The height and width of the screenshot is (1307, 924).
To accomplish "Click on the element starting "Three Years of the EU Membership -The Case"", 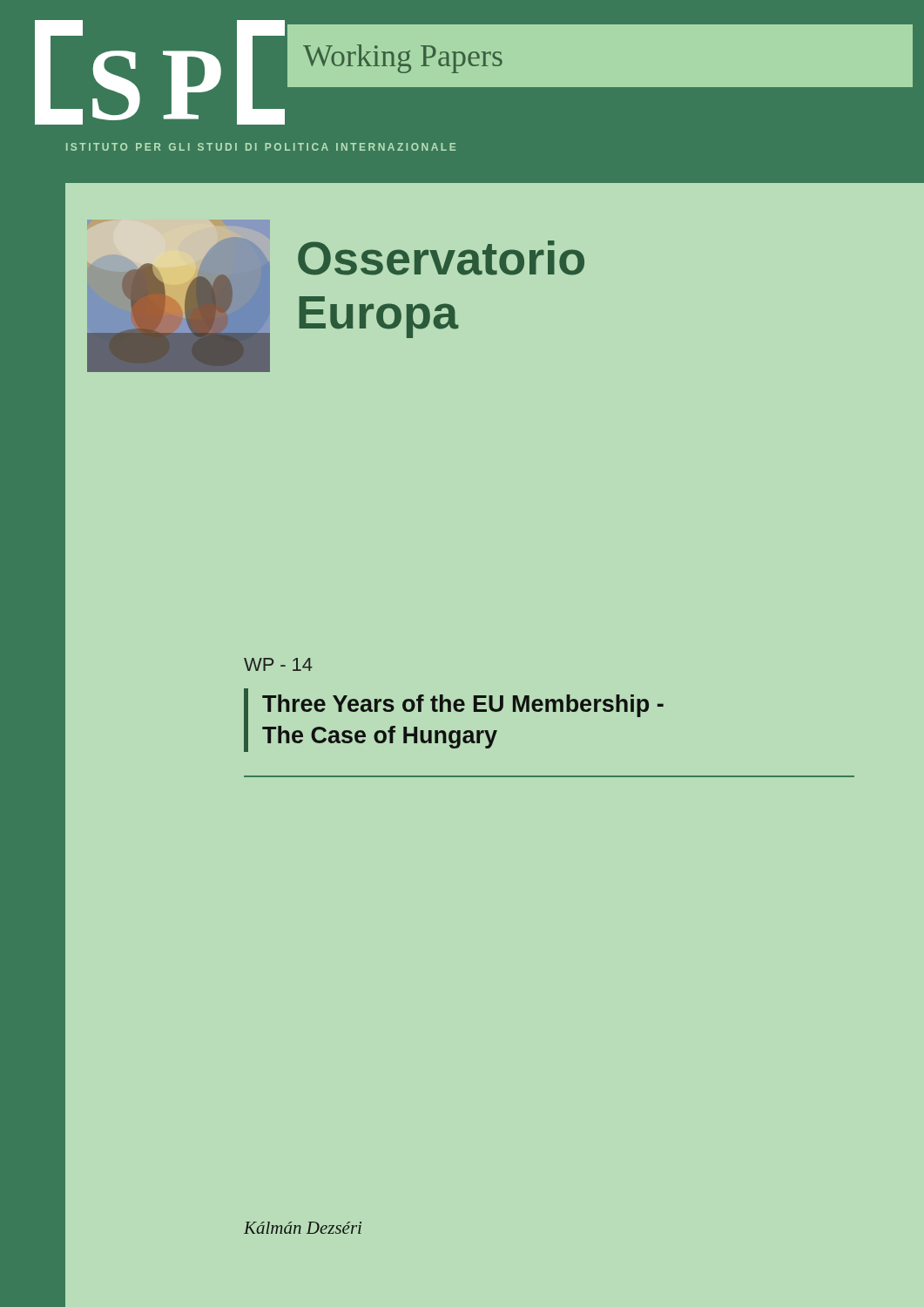I will [550, 720].
